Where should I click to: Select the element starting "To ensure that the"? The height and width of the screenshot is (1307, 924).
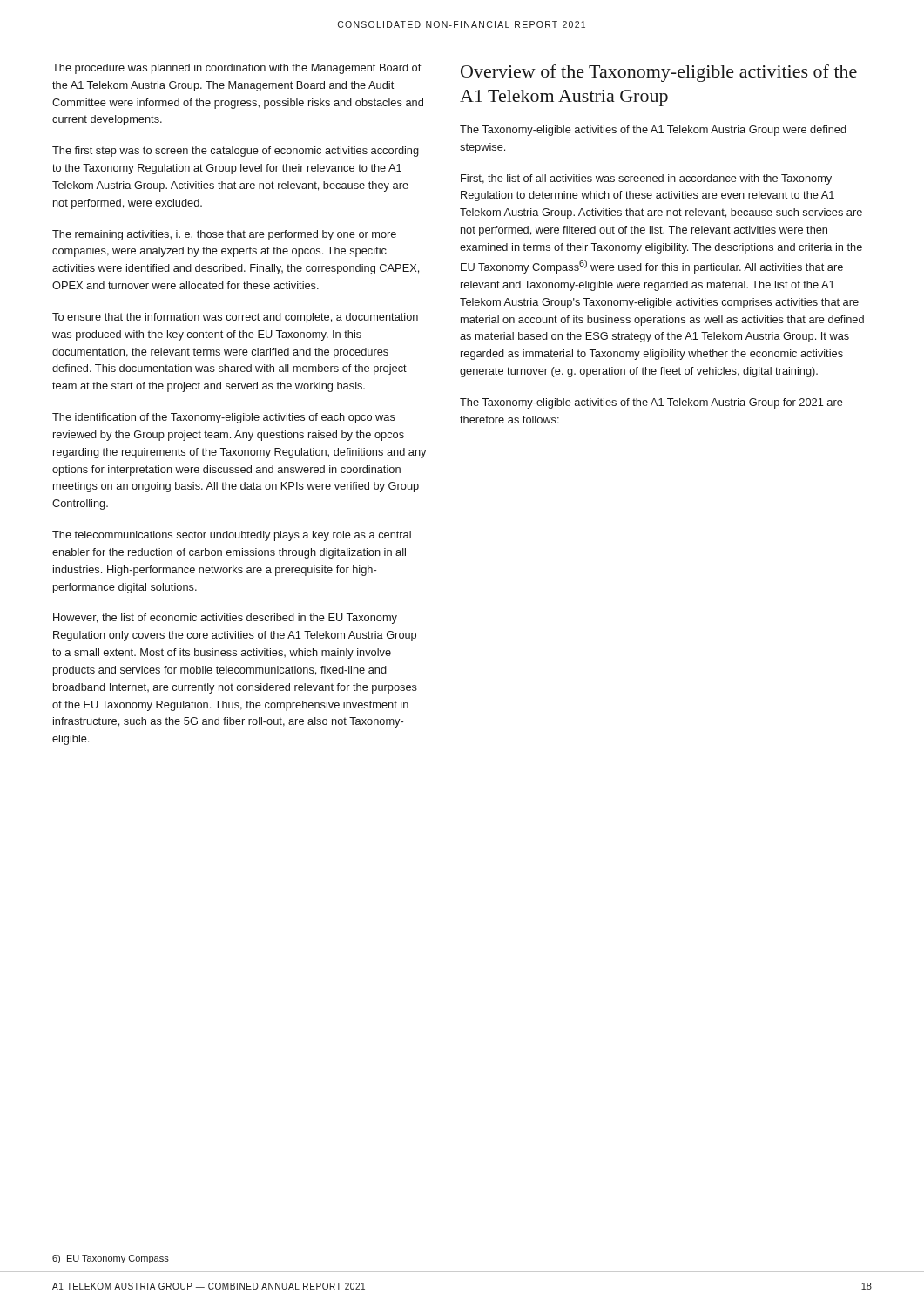click(x=235, y=351)
